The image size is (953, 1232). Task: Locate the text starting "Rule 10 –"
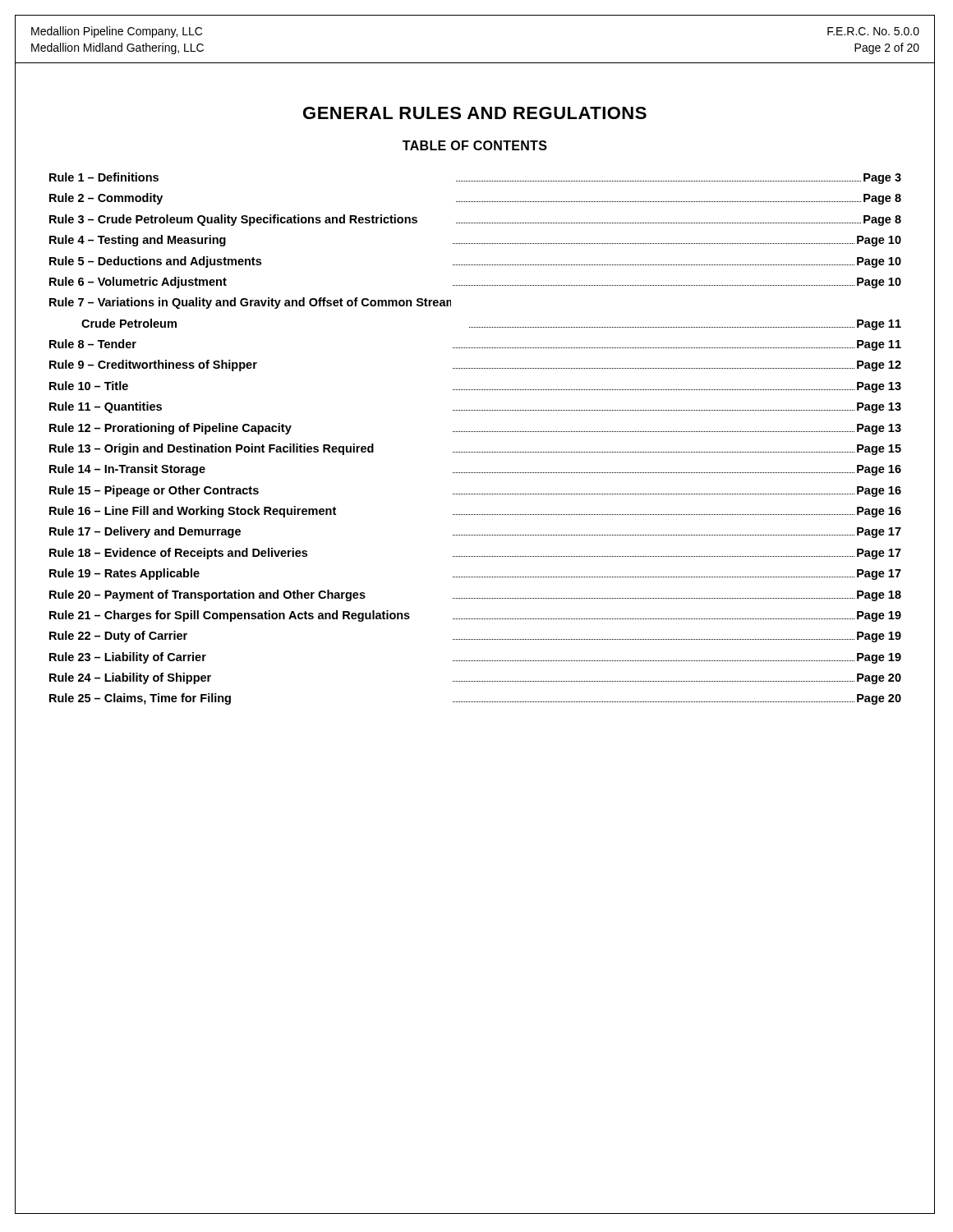click(x=475, y=386)
